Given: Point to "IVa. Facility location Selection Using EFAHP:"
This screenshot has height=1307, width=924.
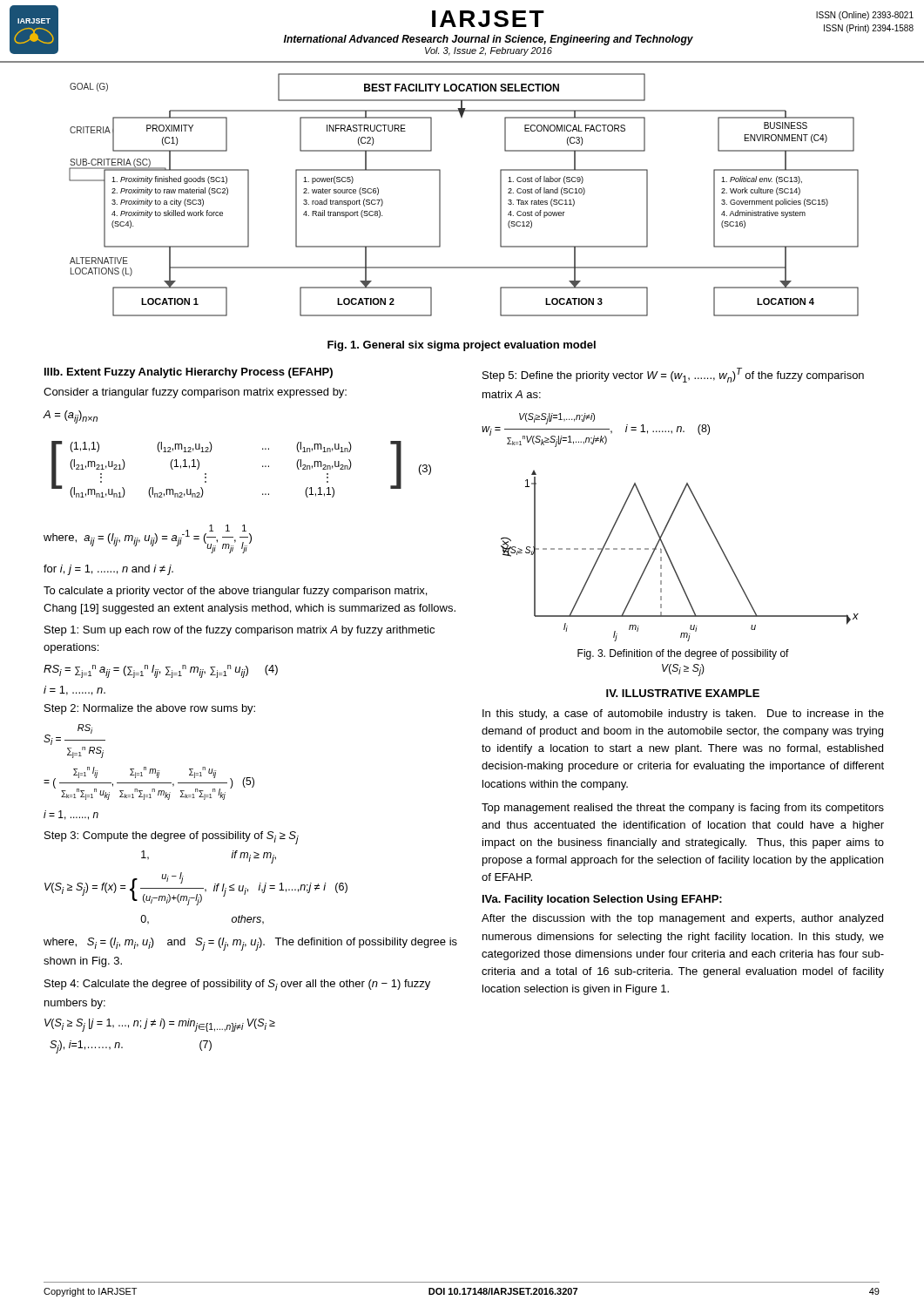Looking at the screenshot, I should [x=602, y=899].
